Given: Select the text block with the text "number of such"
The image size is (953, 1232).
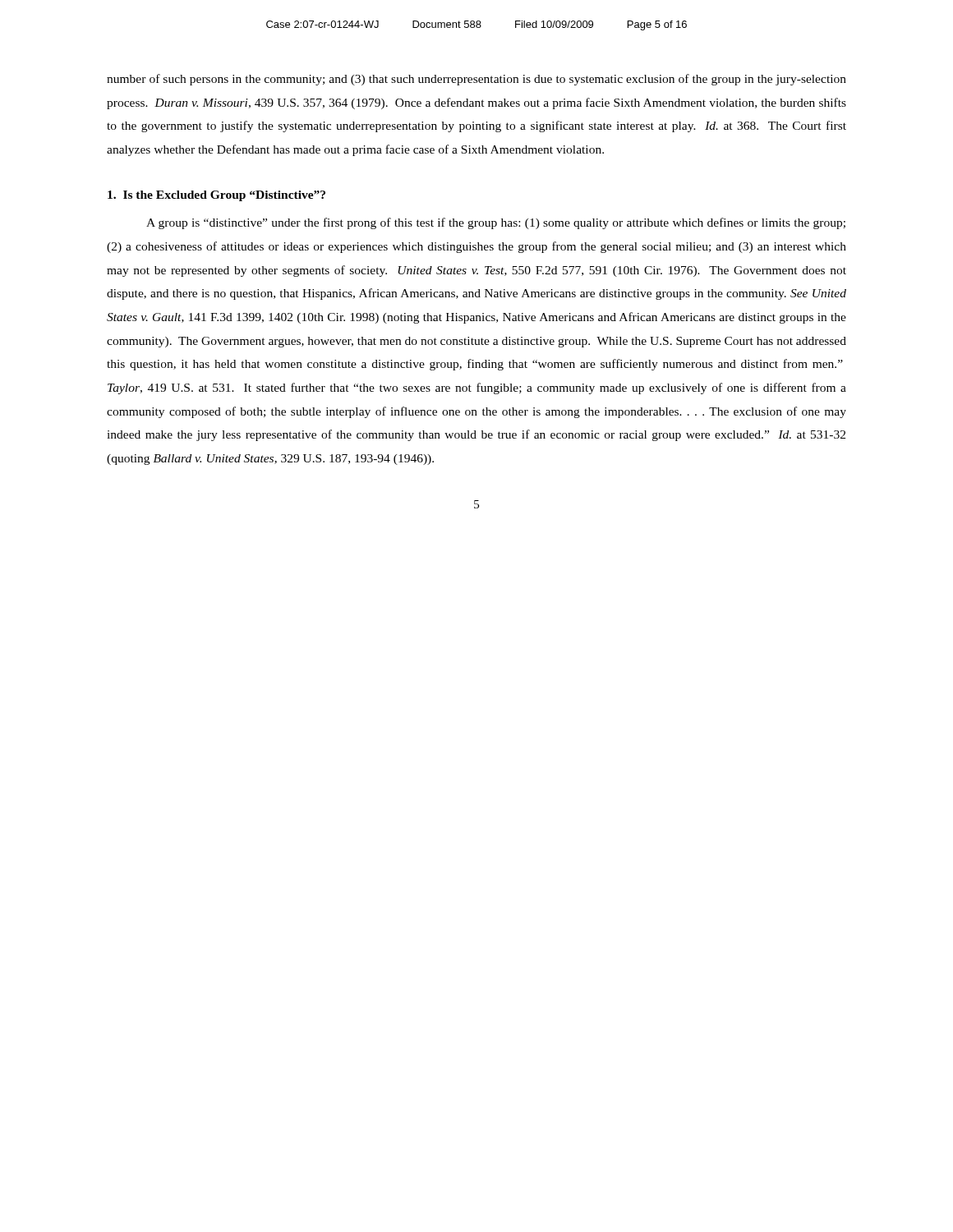Looking at the screenshot, I should tap(476, 114).
